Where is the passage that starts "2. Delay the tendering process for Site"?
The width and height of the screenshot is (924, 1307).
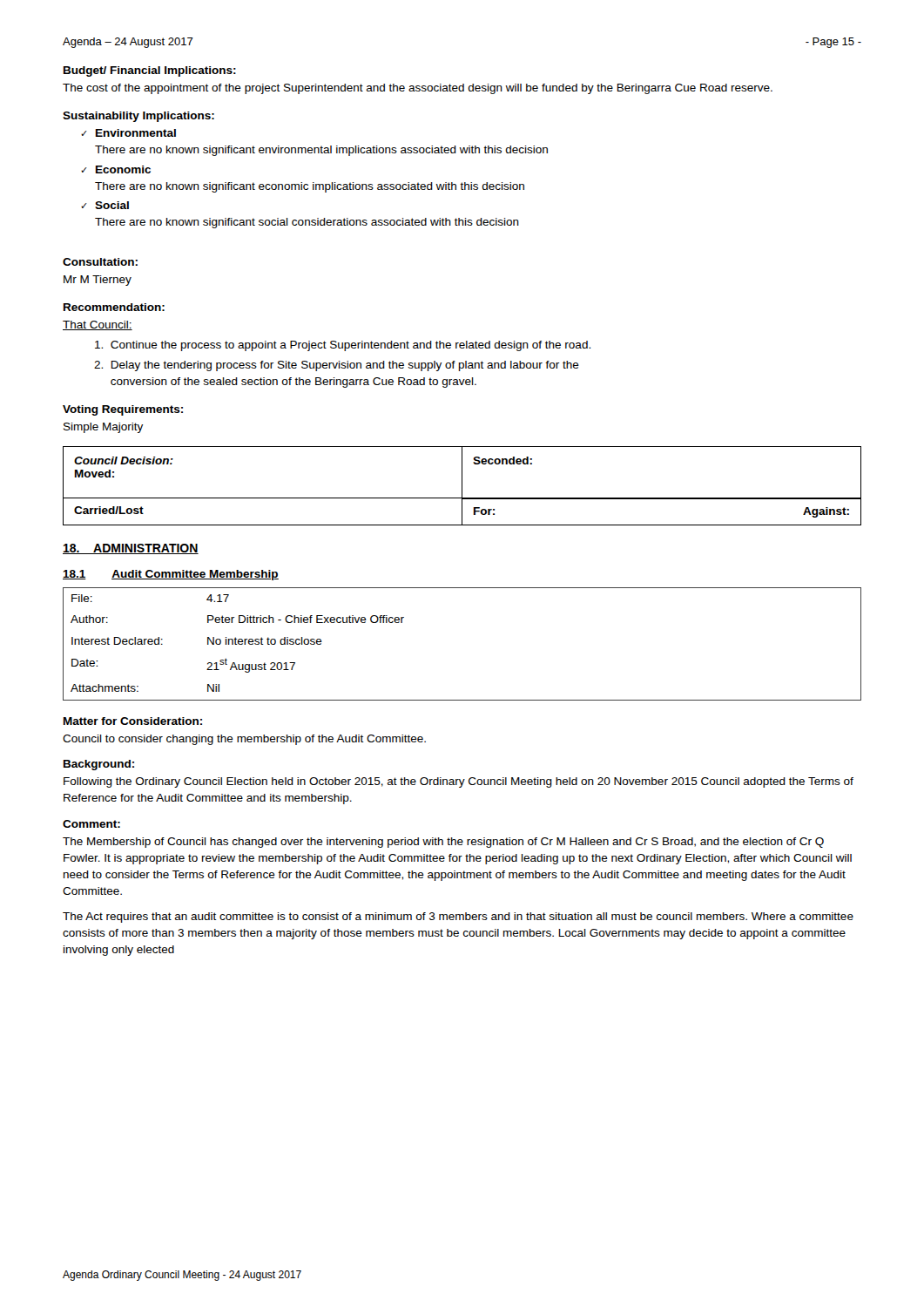[x=337, y=373]
